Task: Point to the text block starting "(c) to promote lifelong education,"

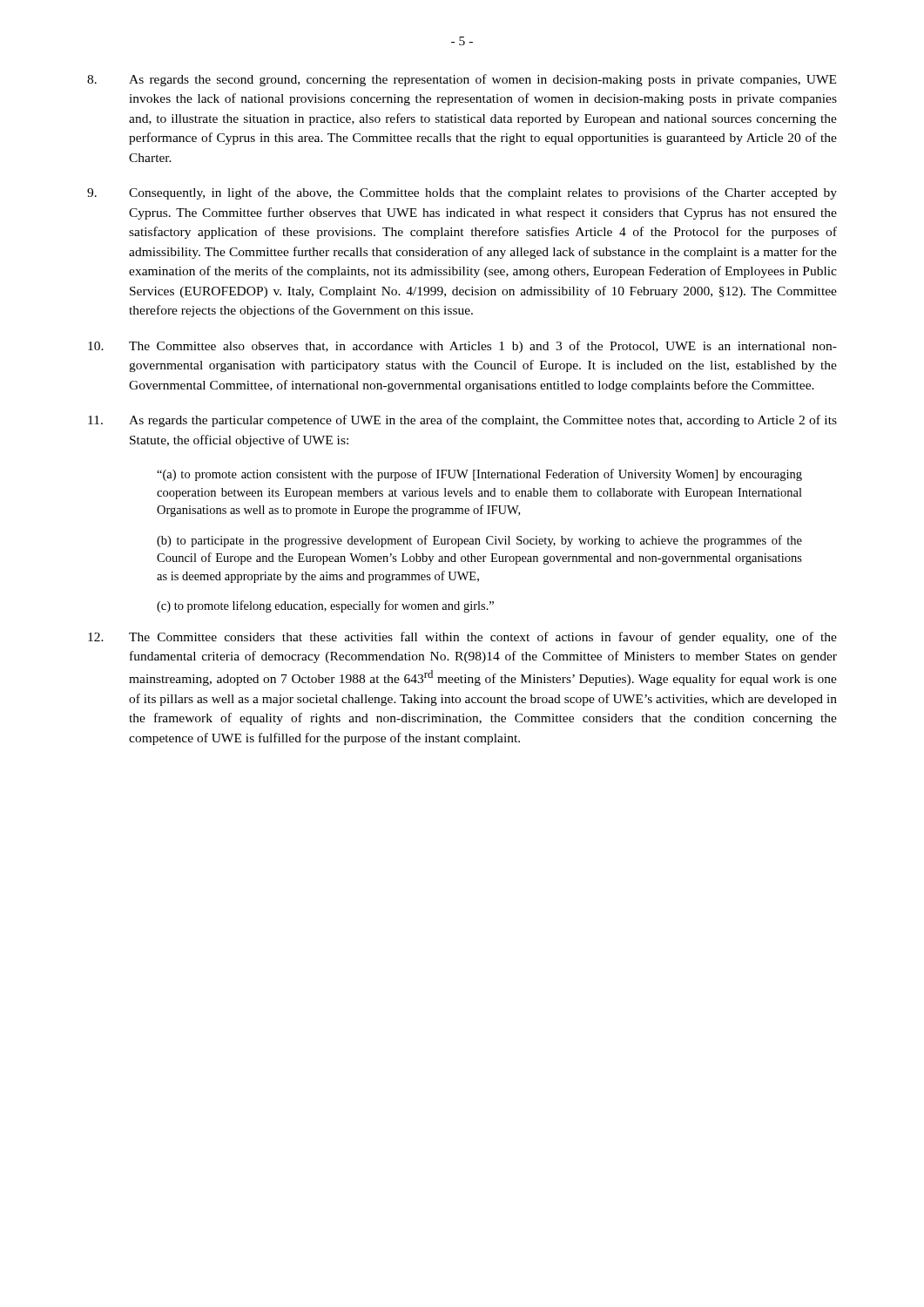Action: pos(326,606)
